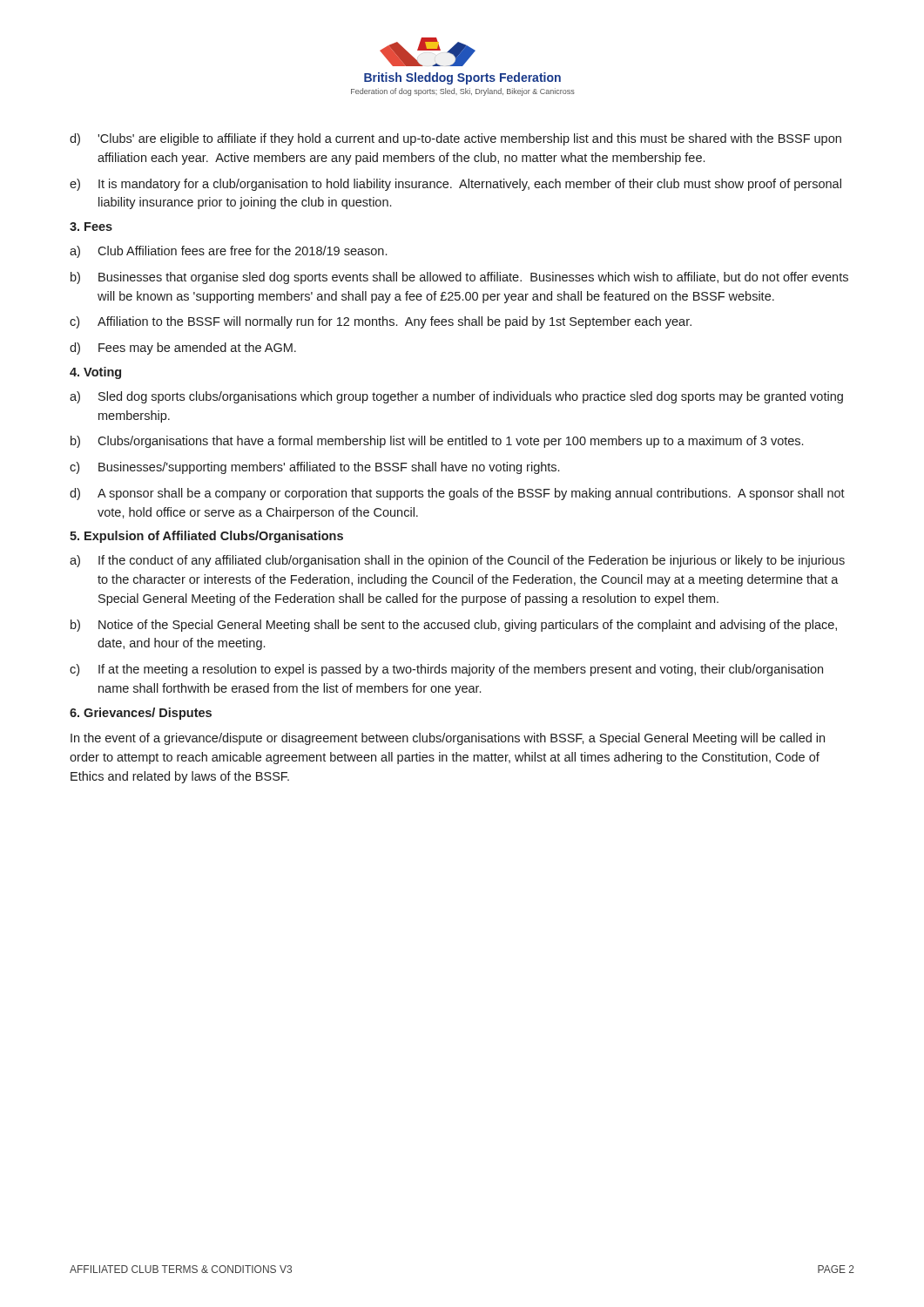
Task: Point to the element starting "b) Notice of the Special General Meeting shall"
Action: tap(462, 635)
